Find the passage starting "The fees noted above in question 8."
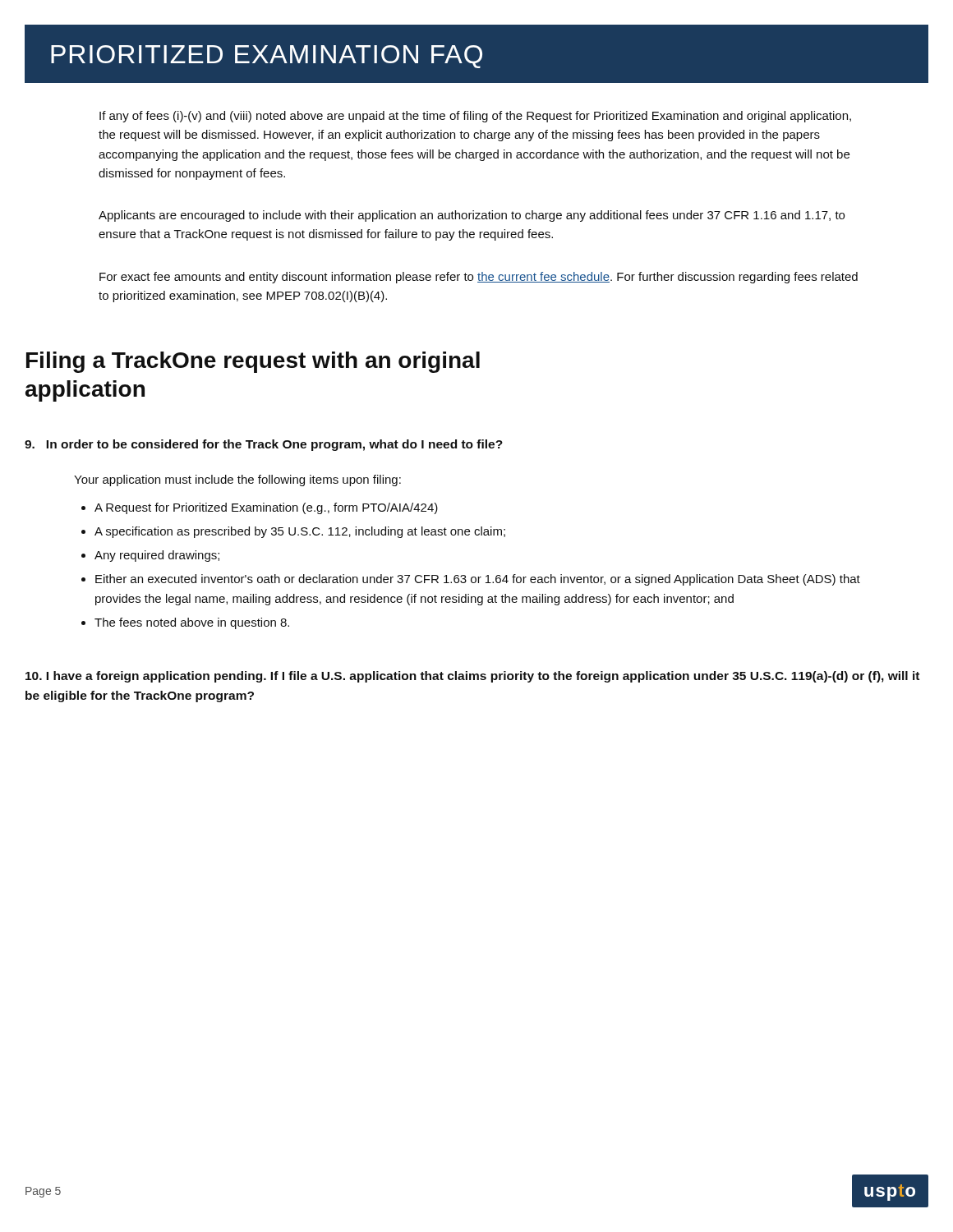The width and height of the screenshot is (953, 1232). tap(192, 622)
